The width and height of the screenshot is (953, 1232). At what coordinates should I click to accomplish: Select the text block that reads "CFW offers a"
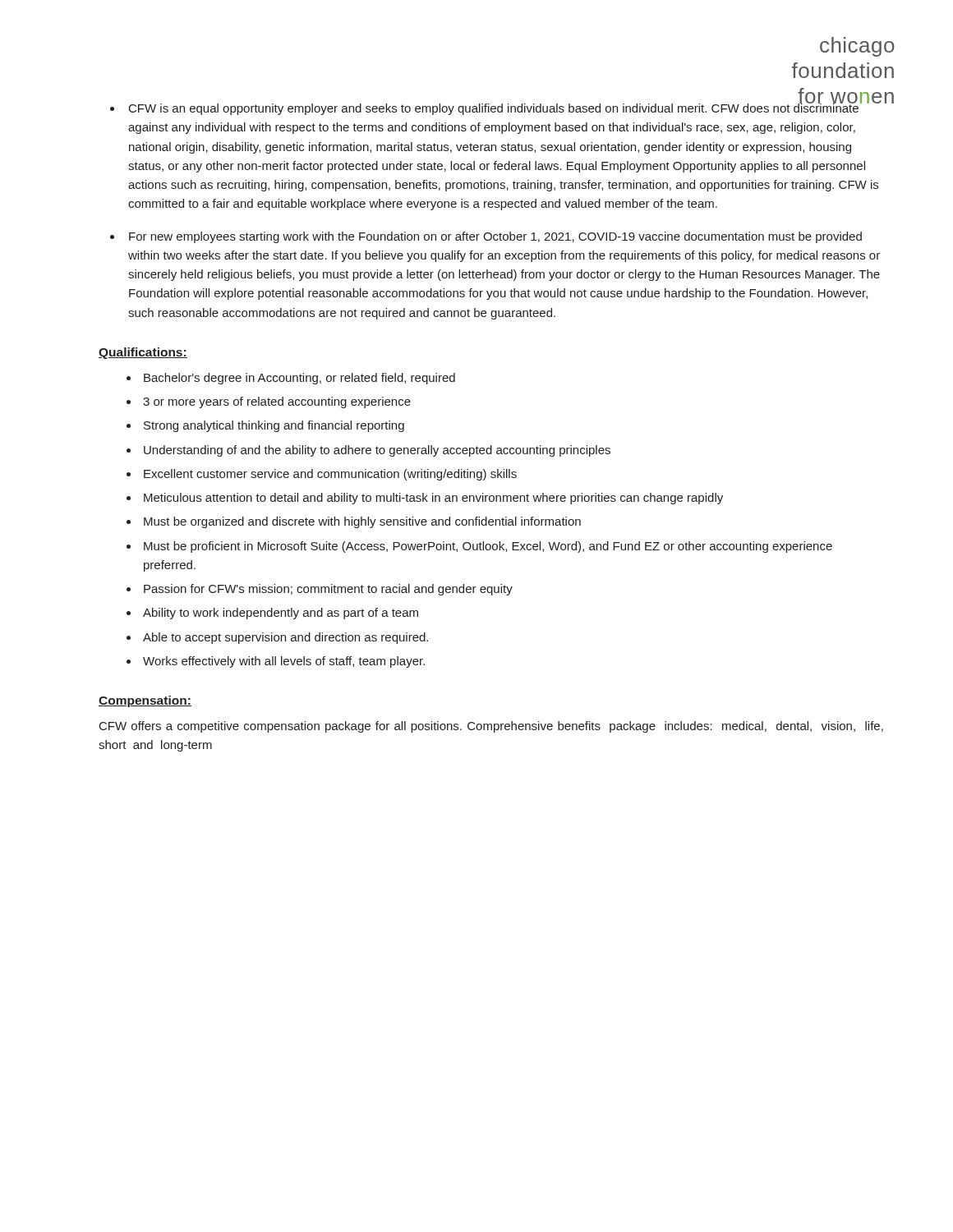click(x=493, y=735)
